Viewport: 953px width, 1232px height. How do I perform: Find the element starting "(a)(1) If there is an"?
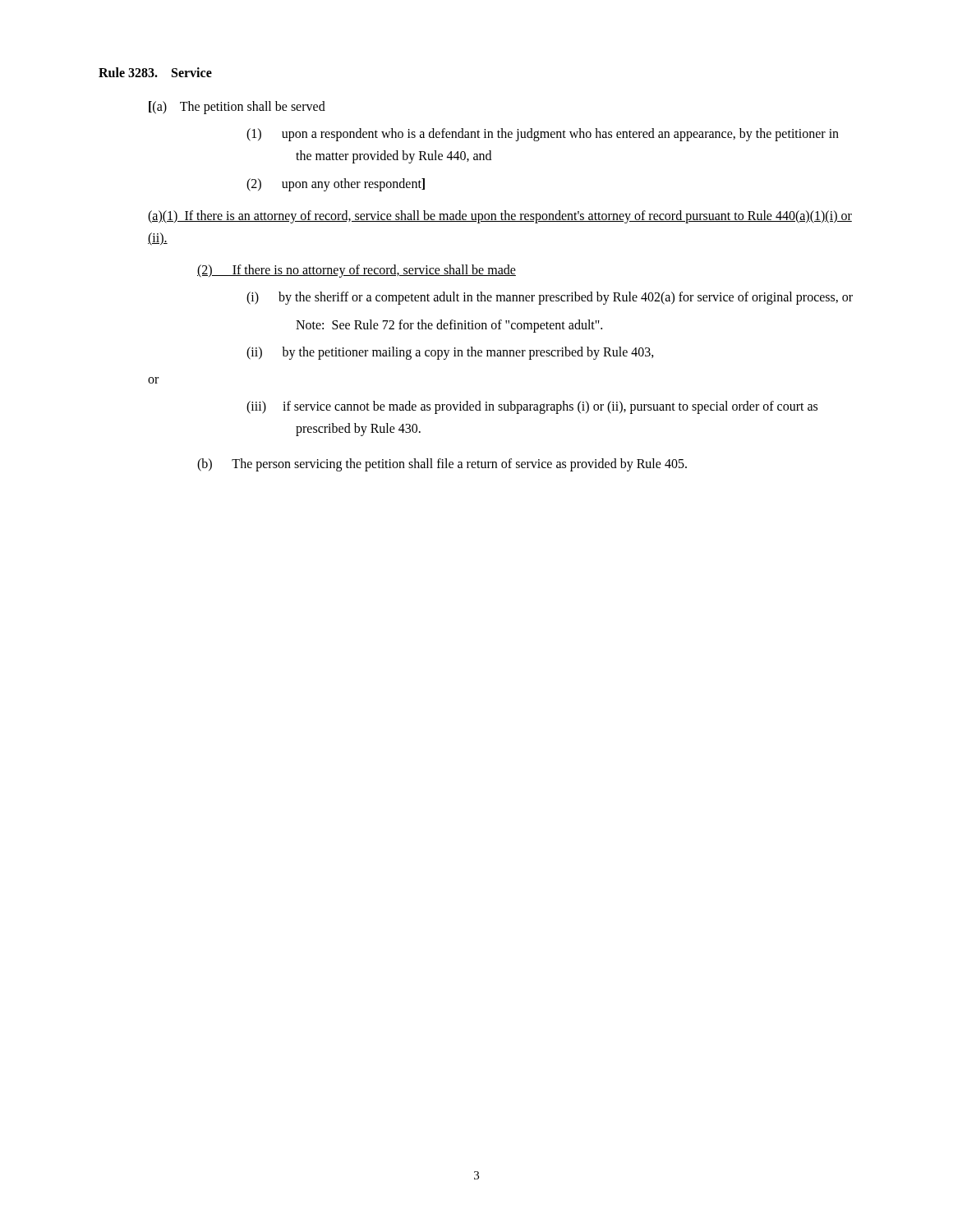point(501,227)
